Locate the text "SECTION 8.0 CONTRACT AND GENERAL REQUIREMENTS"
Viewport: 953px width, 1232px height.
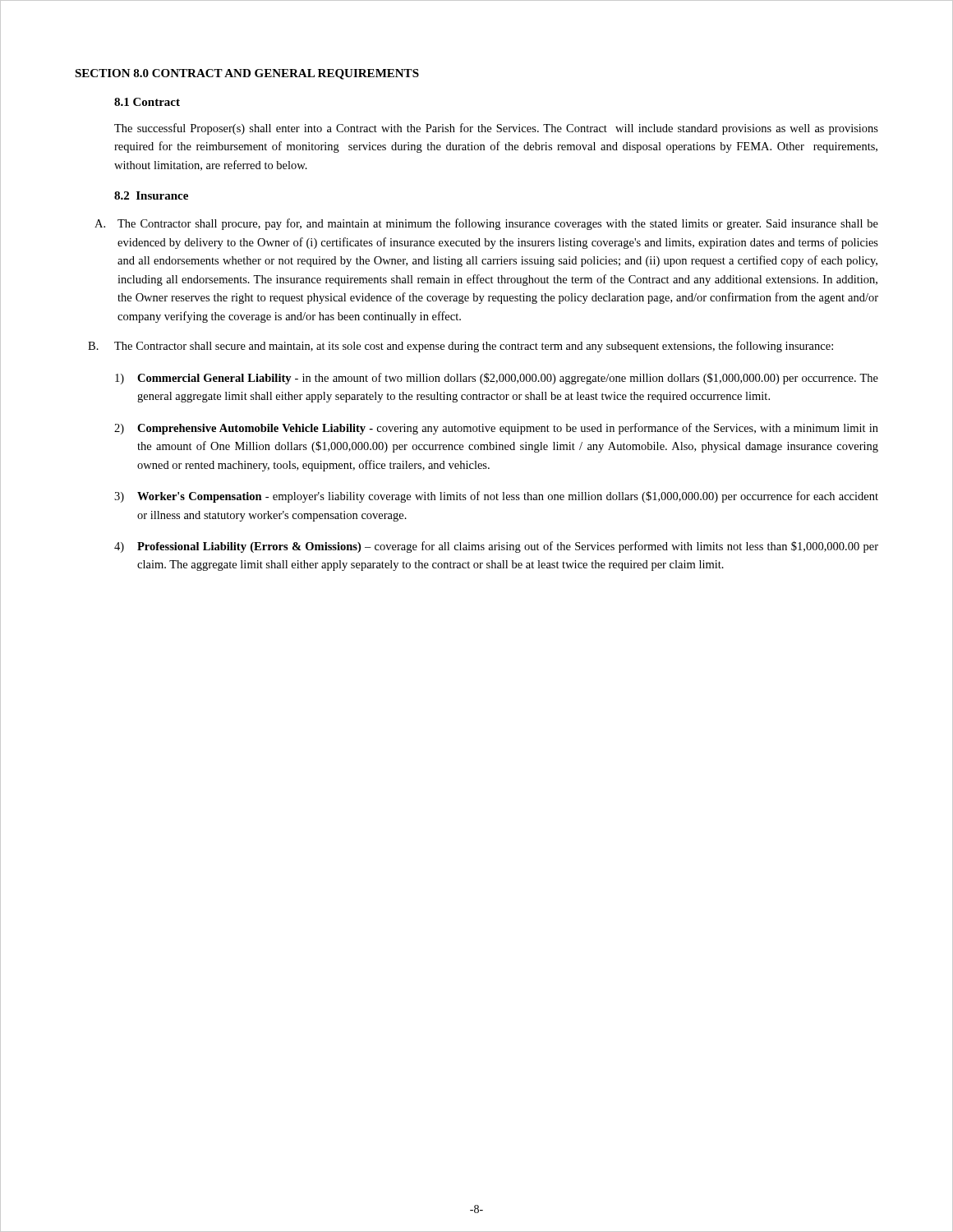[247, 73]
